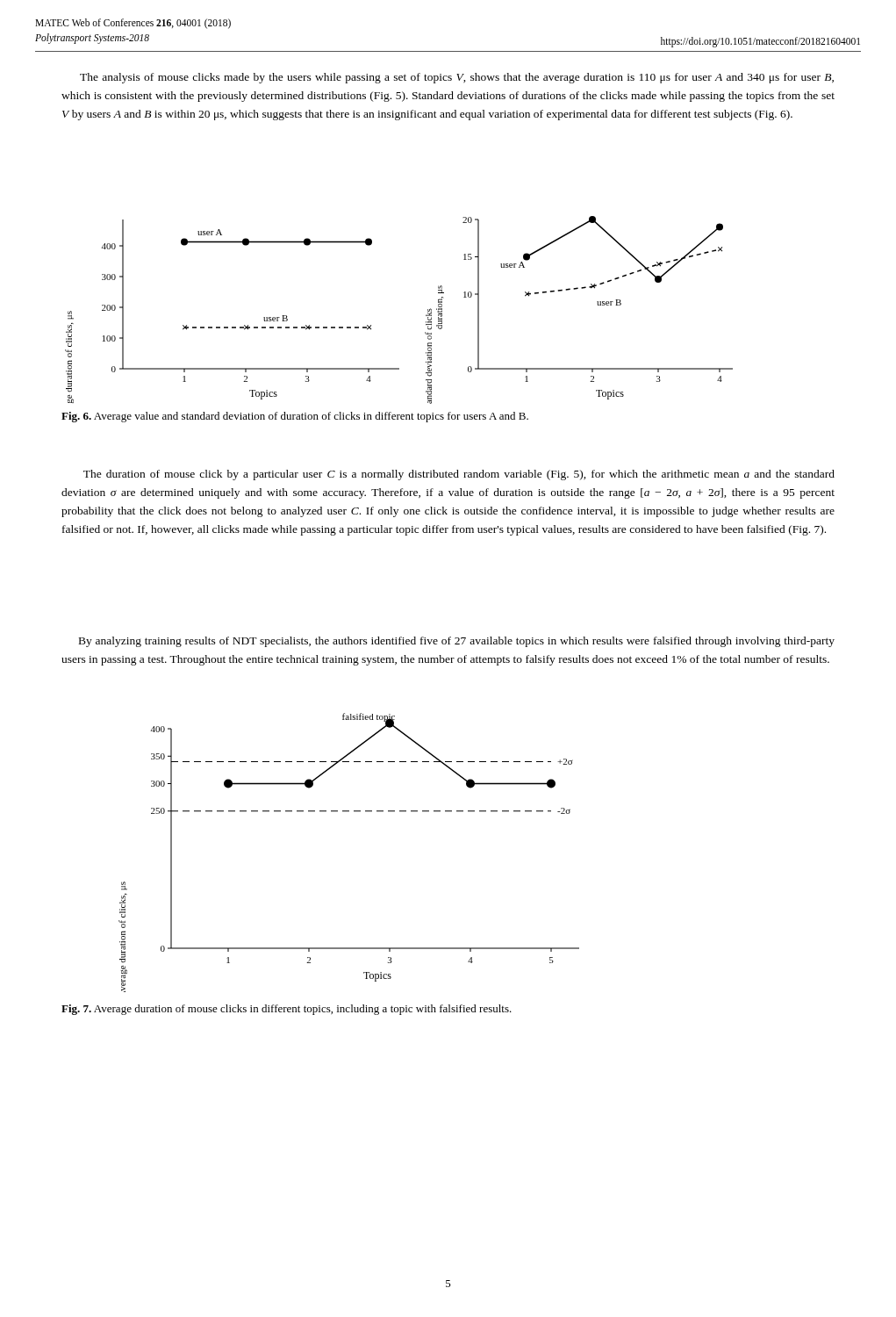Click on the passage starting "The analysis of mouse clicks made"
This screenshot has width=896, height=1317.
[x=448, y=95]
